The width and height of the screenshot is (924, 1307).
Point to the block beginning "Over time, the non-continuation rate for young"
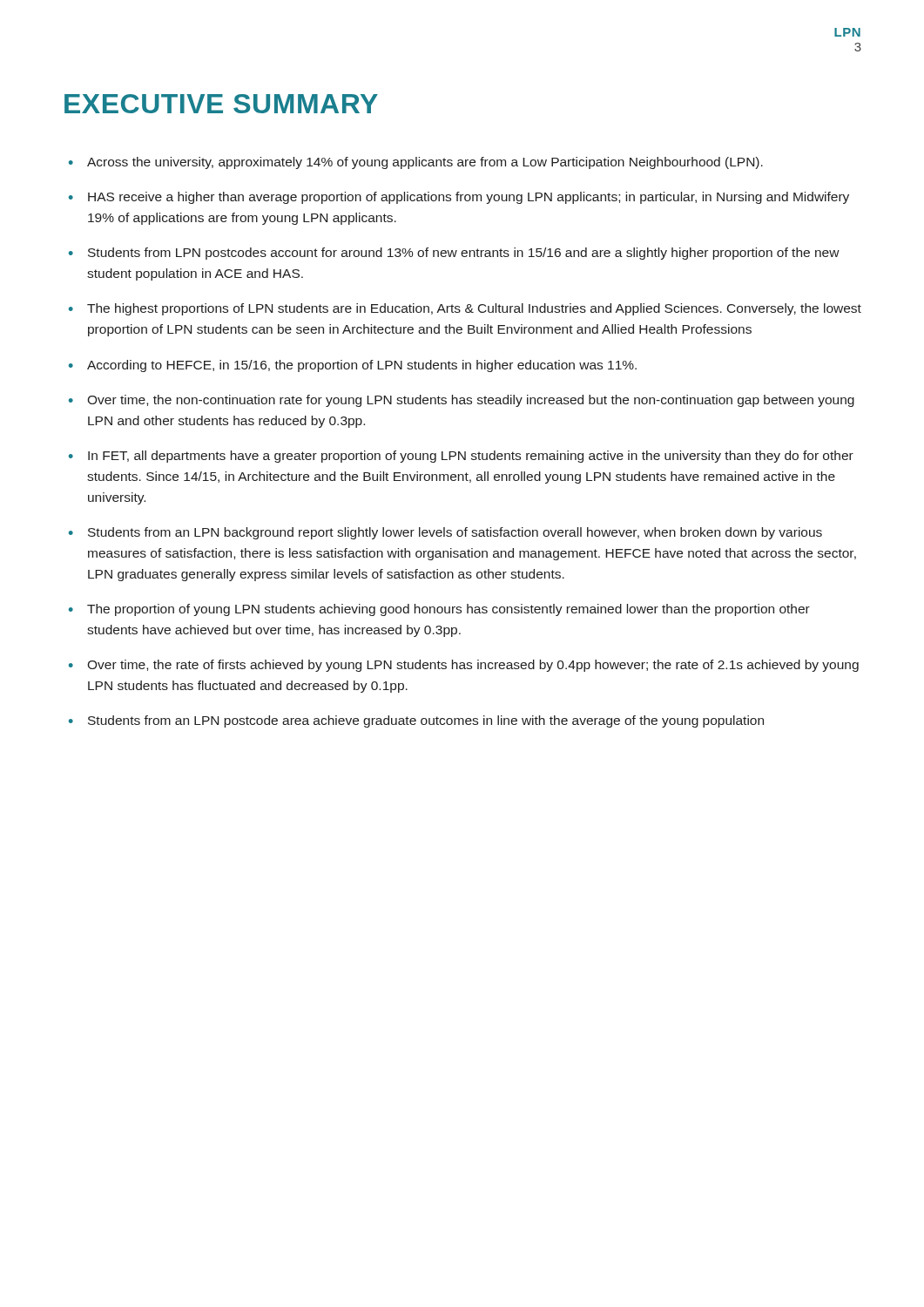471,410
